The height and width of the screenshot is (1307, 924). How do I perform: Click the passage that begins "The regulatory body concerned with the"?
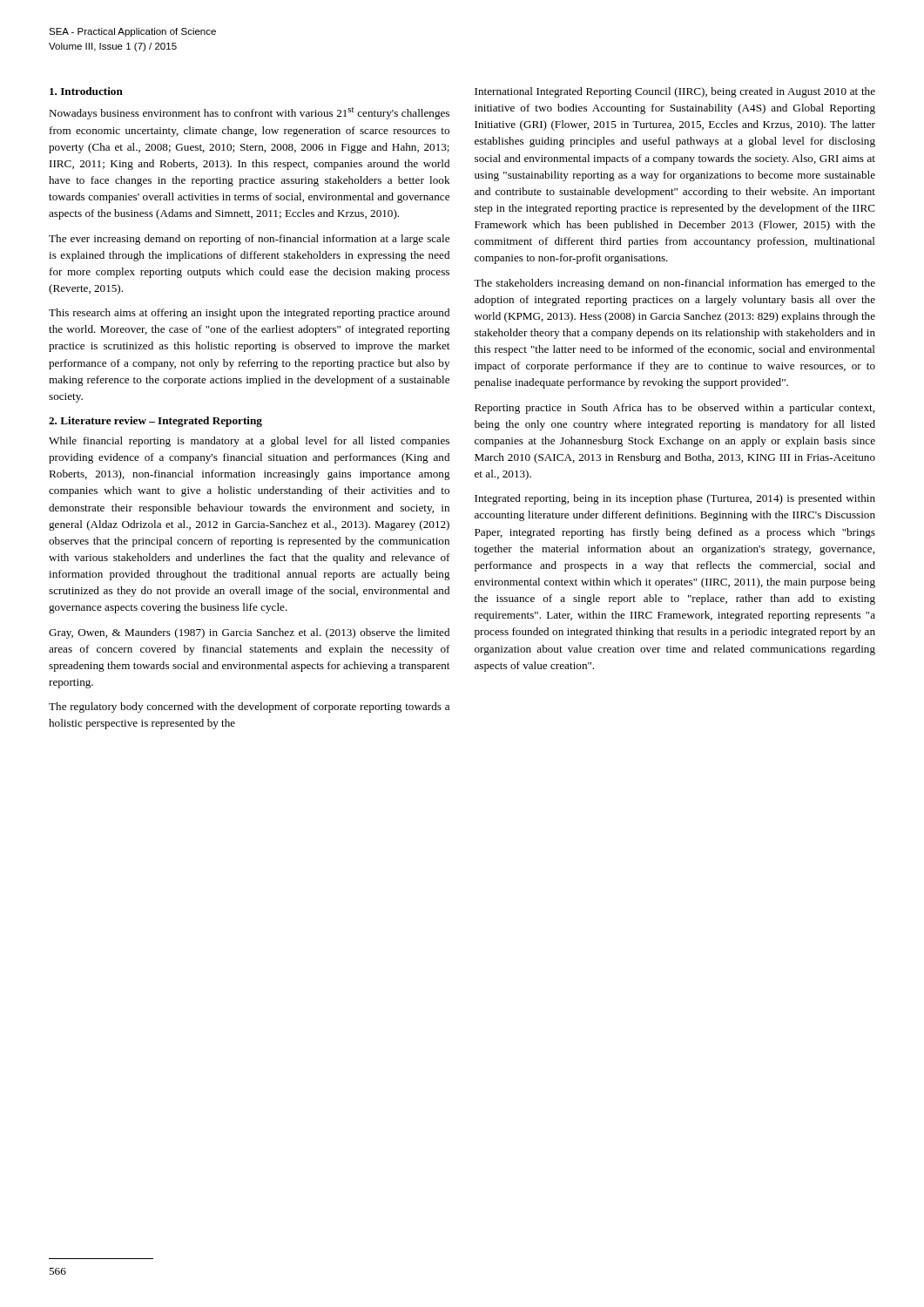pos(249,715)
